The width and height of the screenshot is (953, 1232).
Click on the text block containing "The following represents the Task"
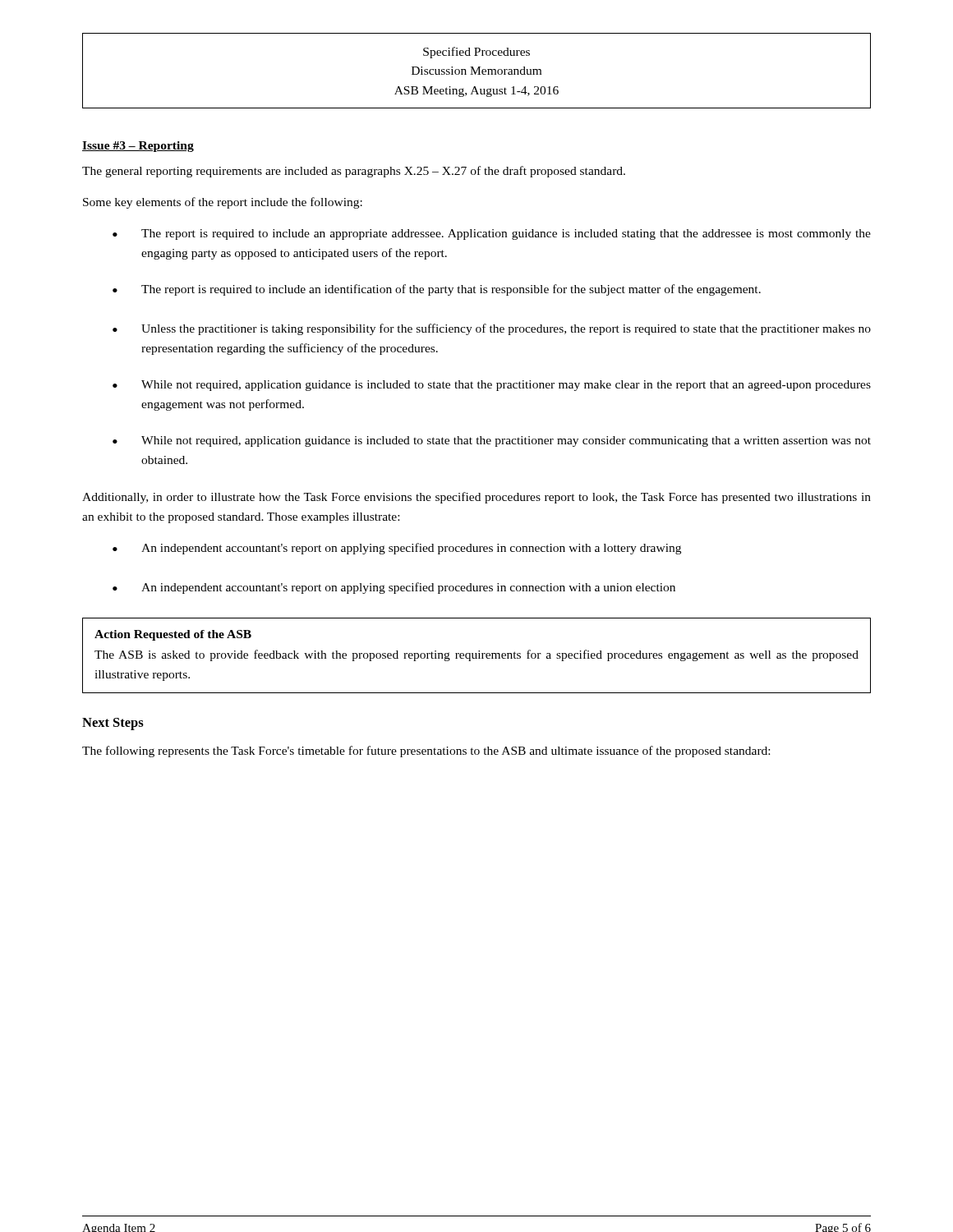427,750
